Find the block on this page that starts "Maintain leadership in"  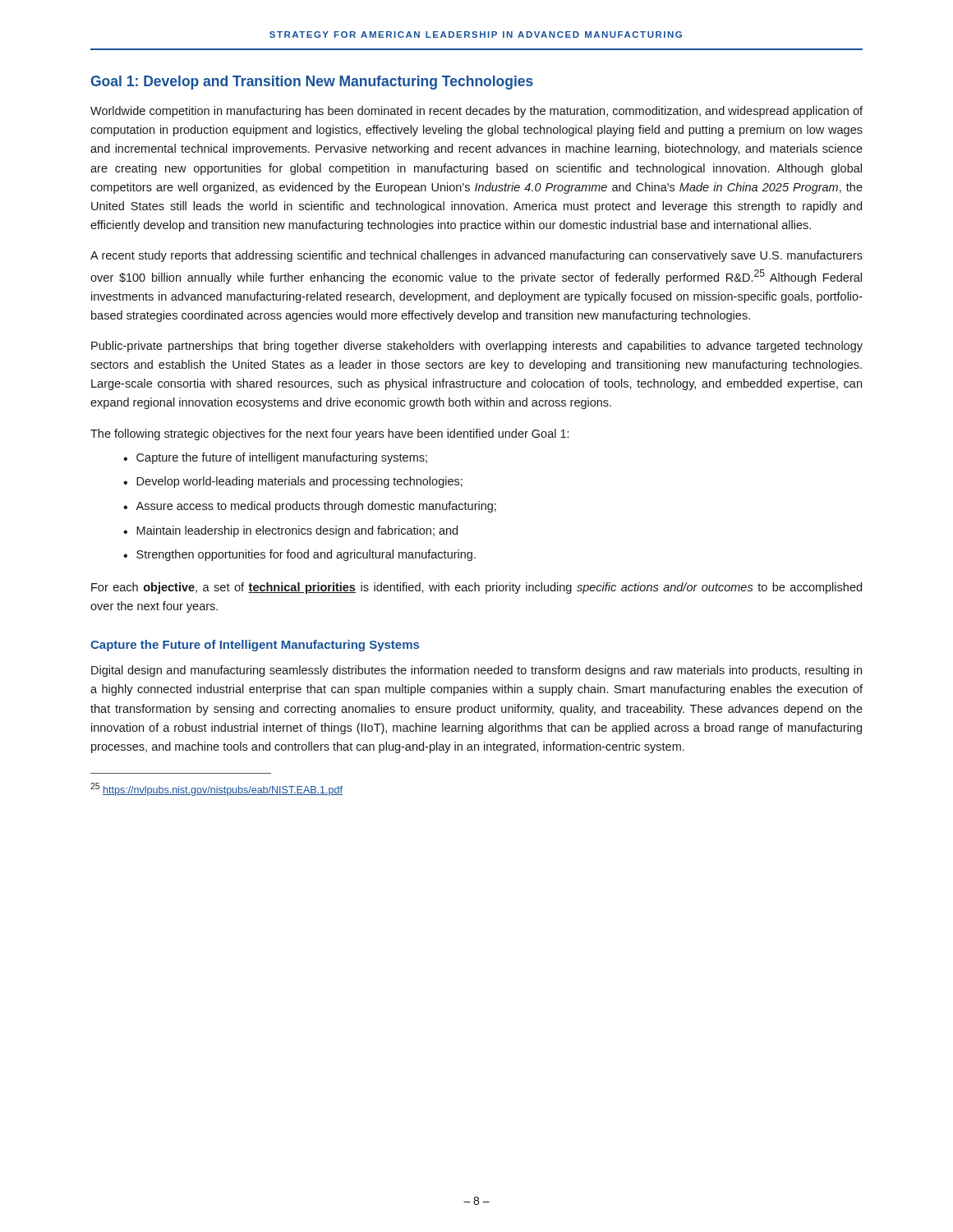coord(297,530)
